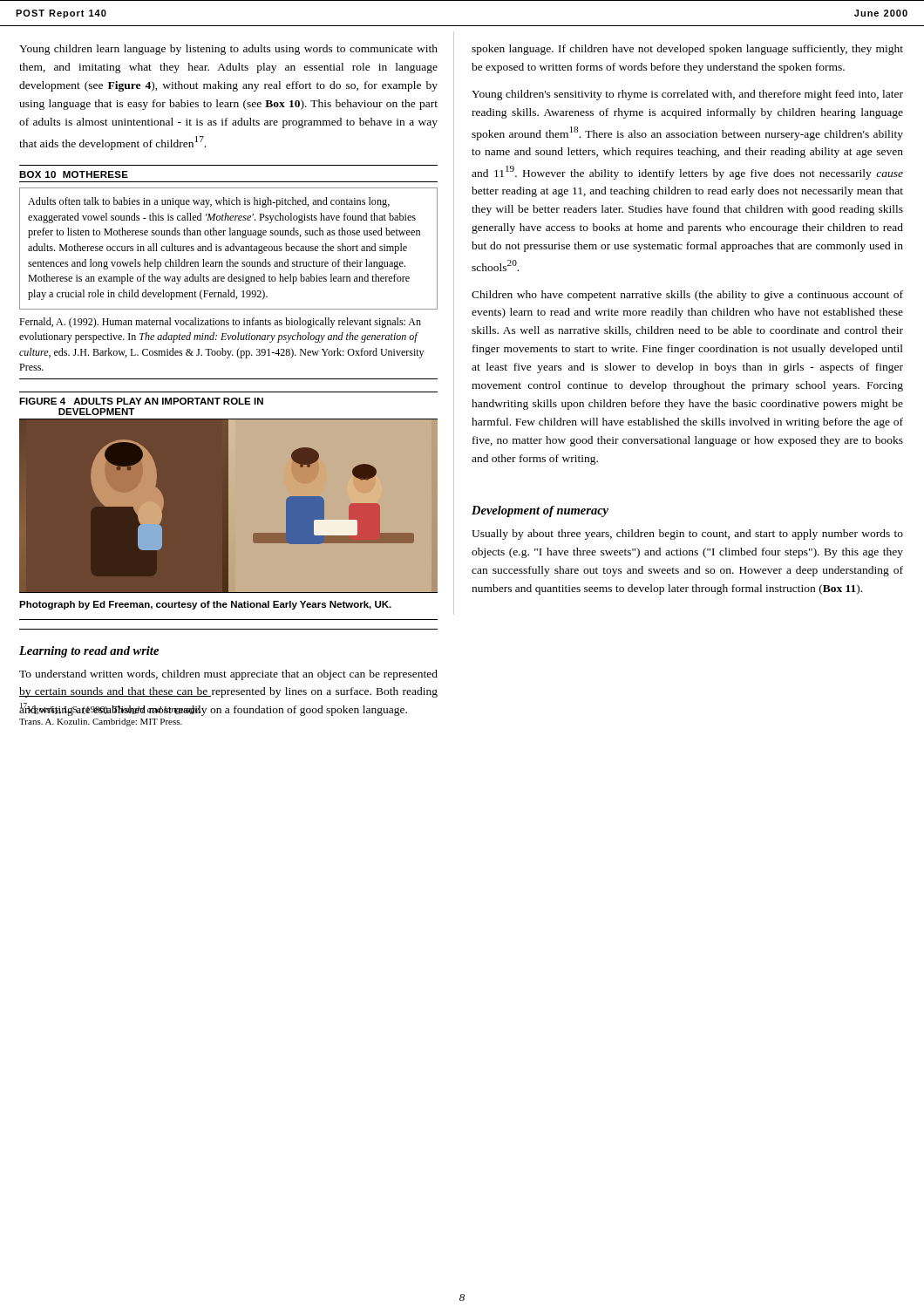Locate the text "BOX 10 MOTHERESE"

click(74, 174)
